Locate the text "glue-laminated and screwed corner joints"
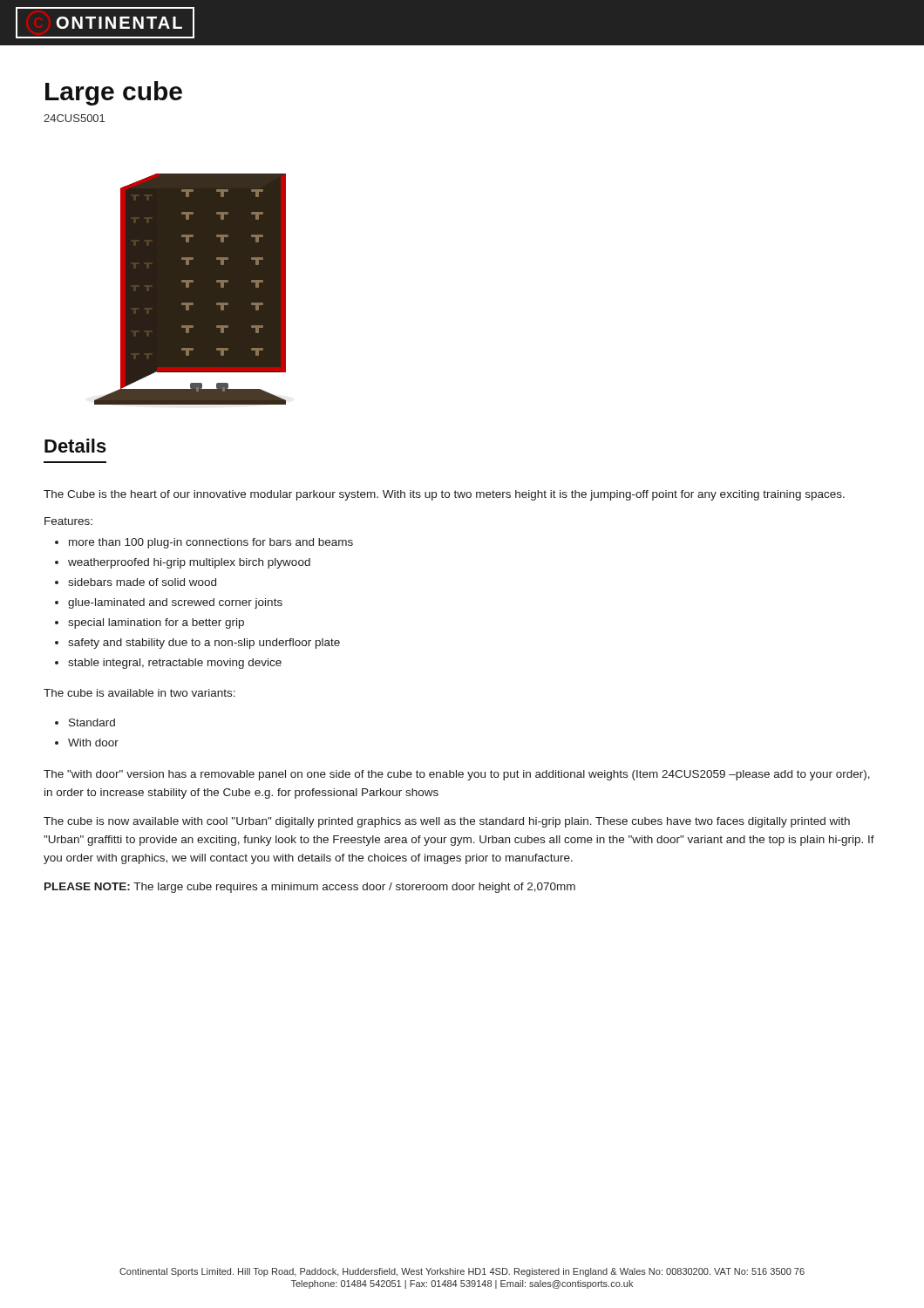 (x=175, y=602)
